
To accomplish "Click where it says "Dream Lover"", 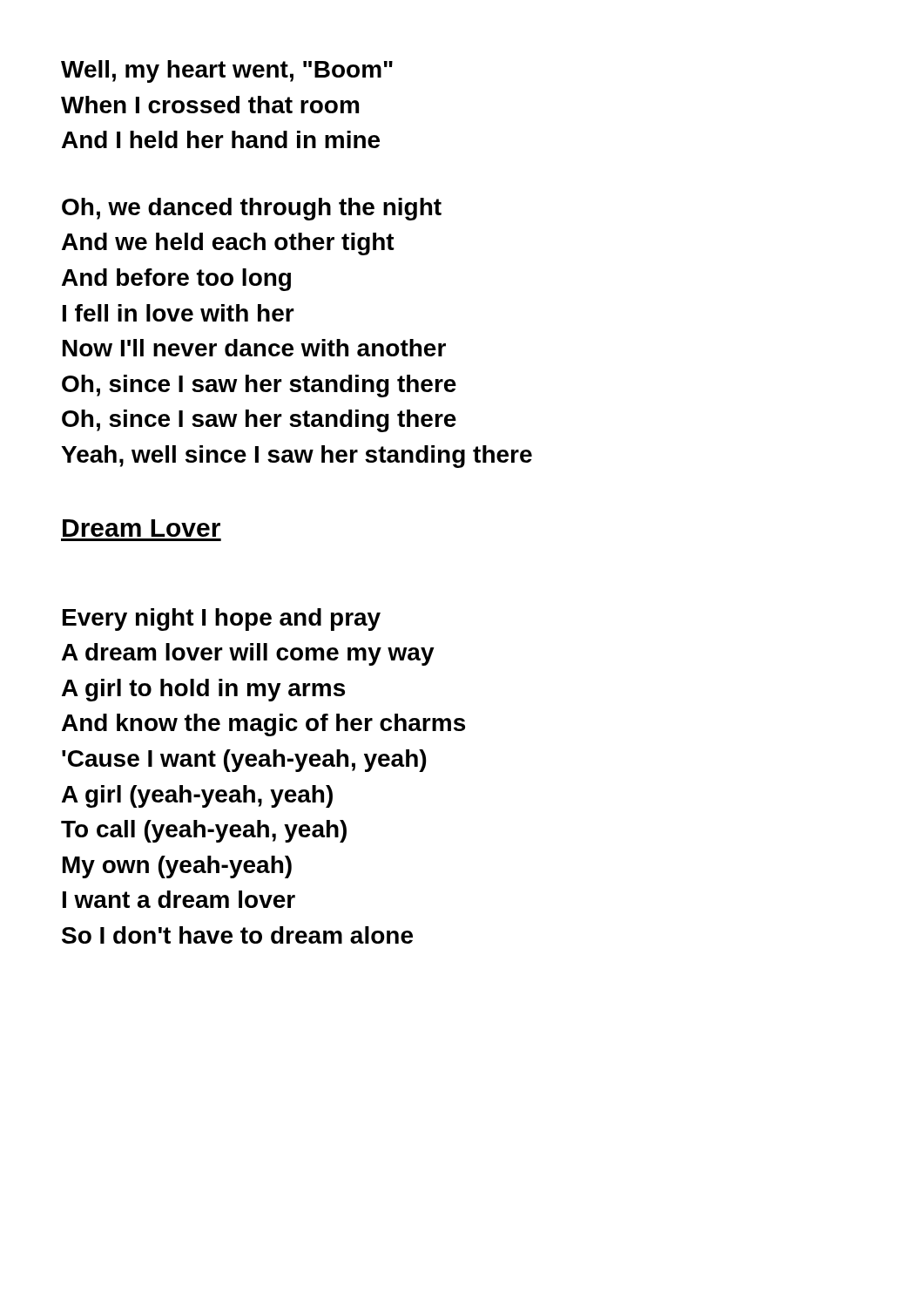I will click(141, 528).
